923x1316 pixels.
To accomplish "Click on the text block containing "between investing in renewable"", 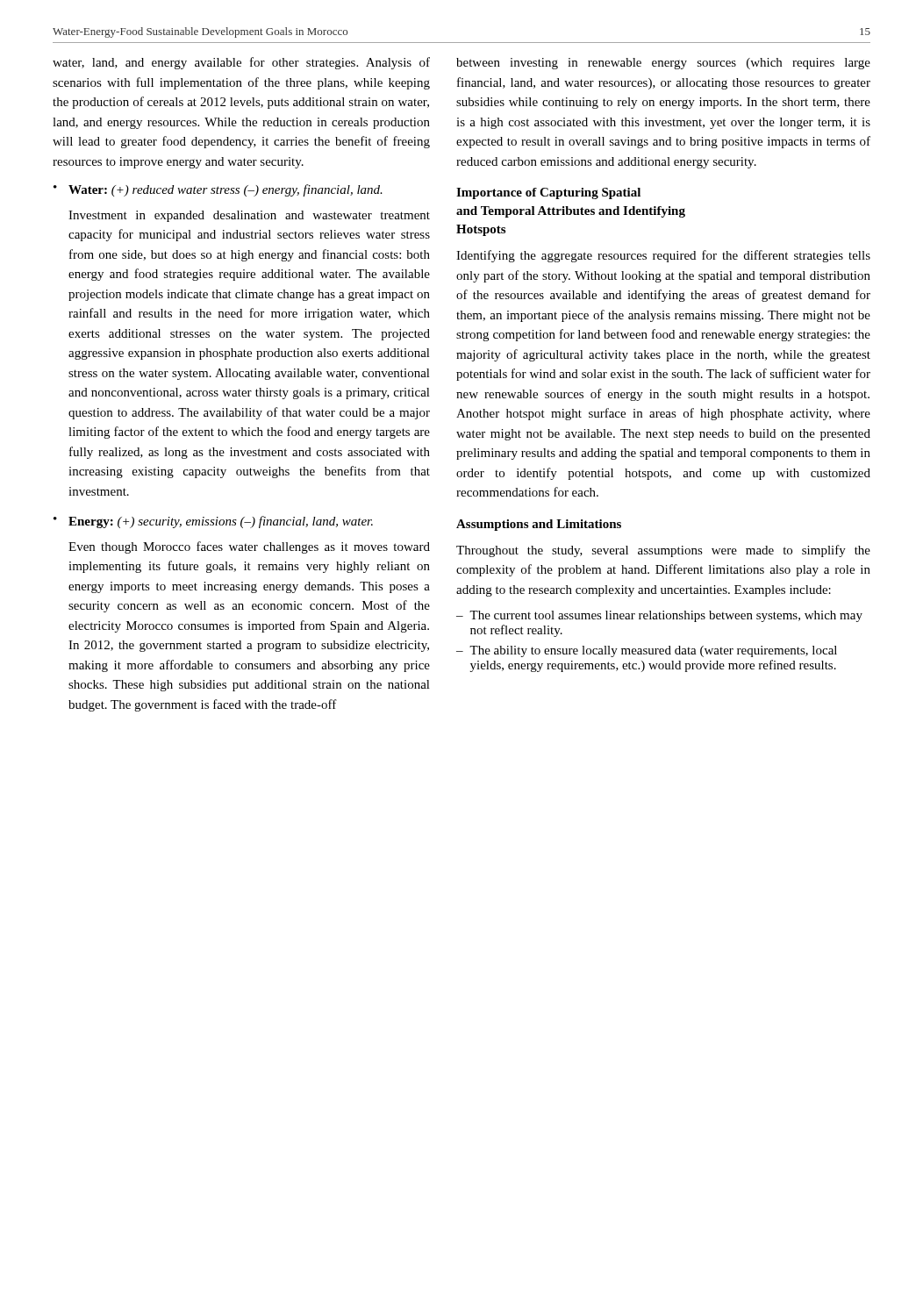I will [x=663, y=112].
